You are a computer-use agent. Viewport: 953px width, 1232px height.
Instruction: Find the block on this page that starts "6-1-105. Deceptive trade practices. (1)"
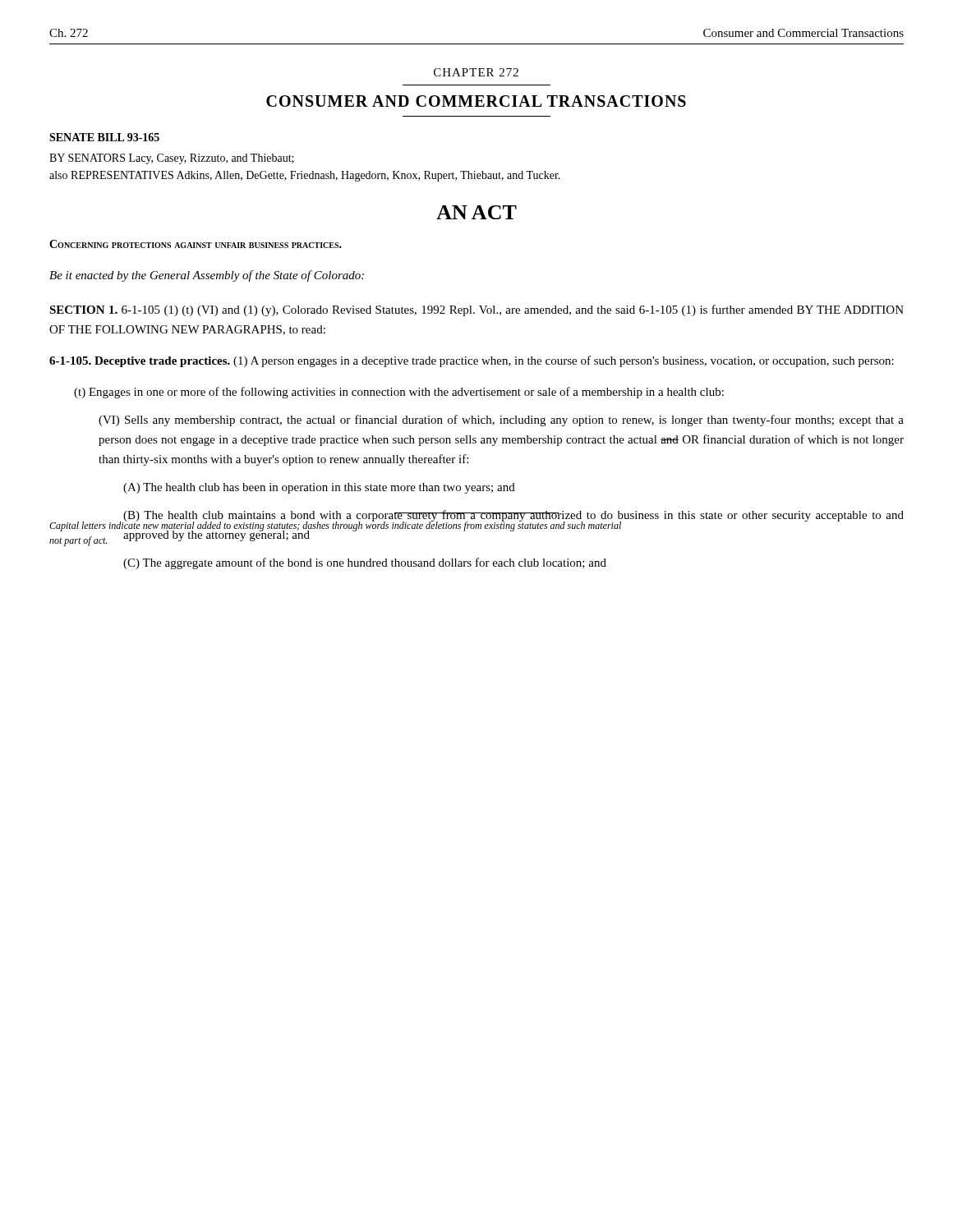476,360
